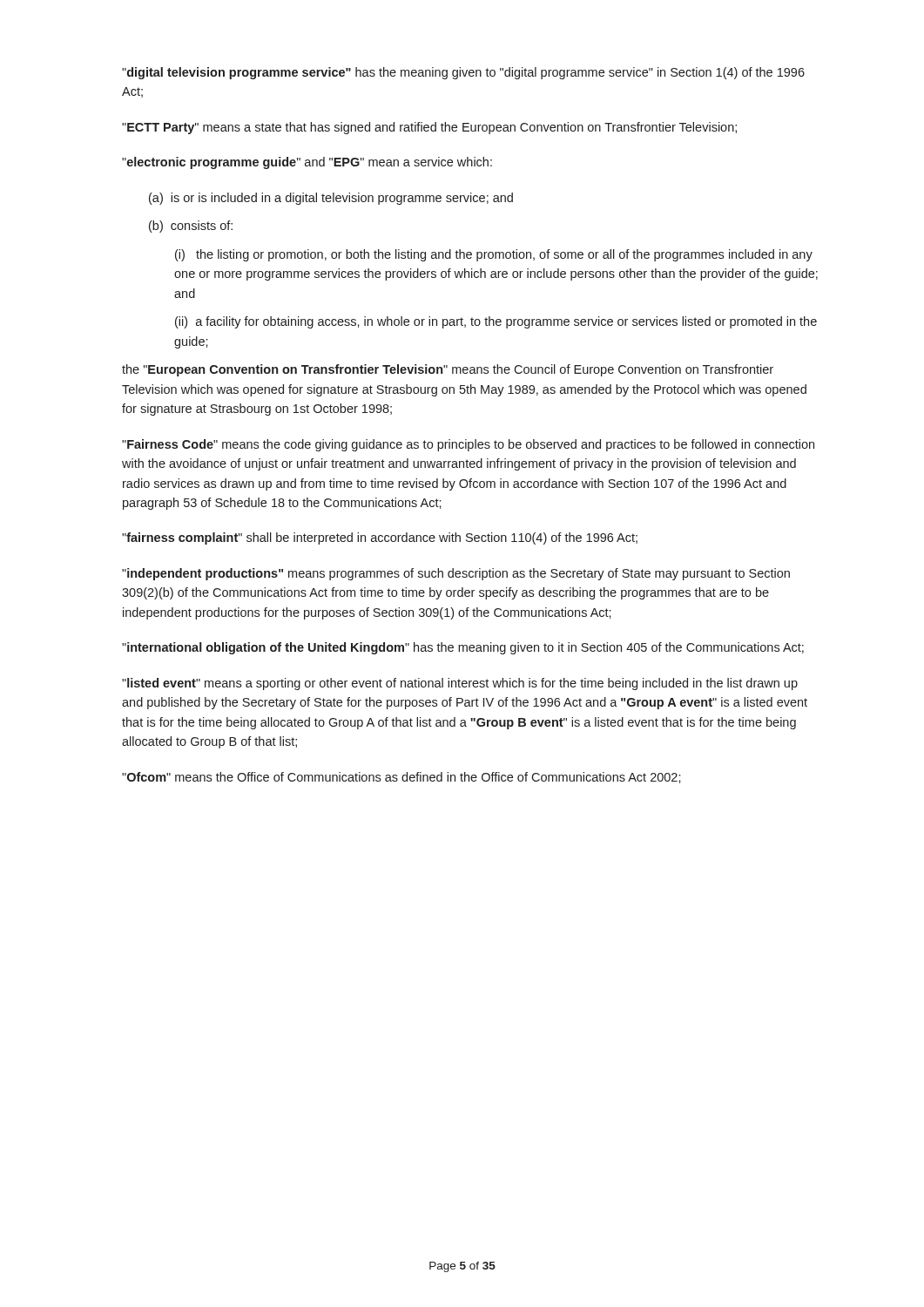Find the block on this page that starts ""electronic programme guide" and "EPG" mean"
The image size is (924, 1307).
307,162
